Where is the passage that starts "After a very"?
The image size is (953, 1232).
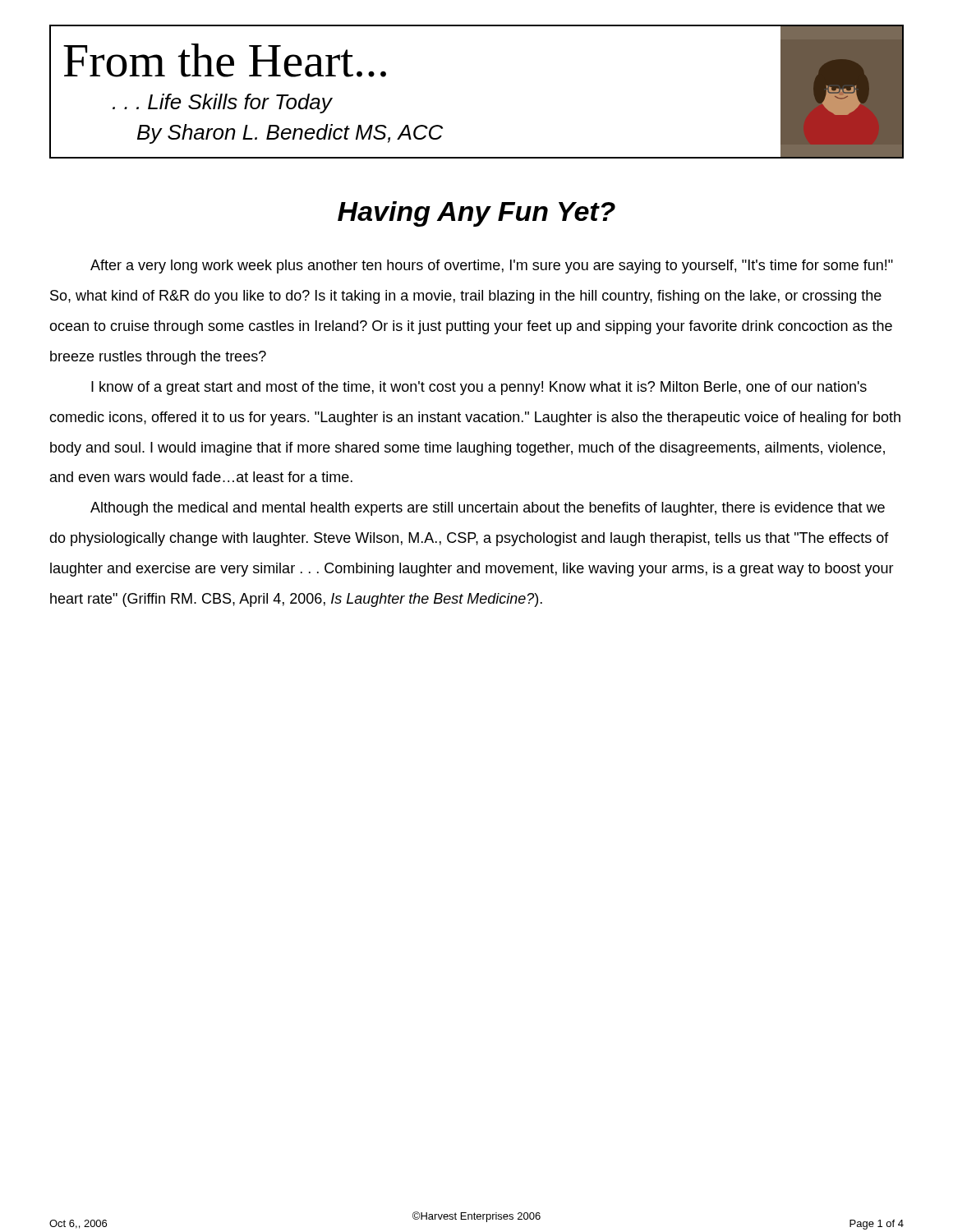coord(471,311)
